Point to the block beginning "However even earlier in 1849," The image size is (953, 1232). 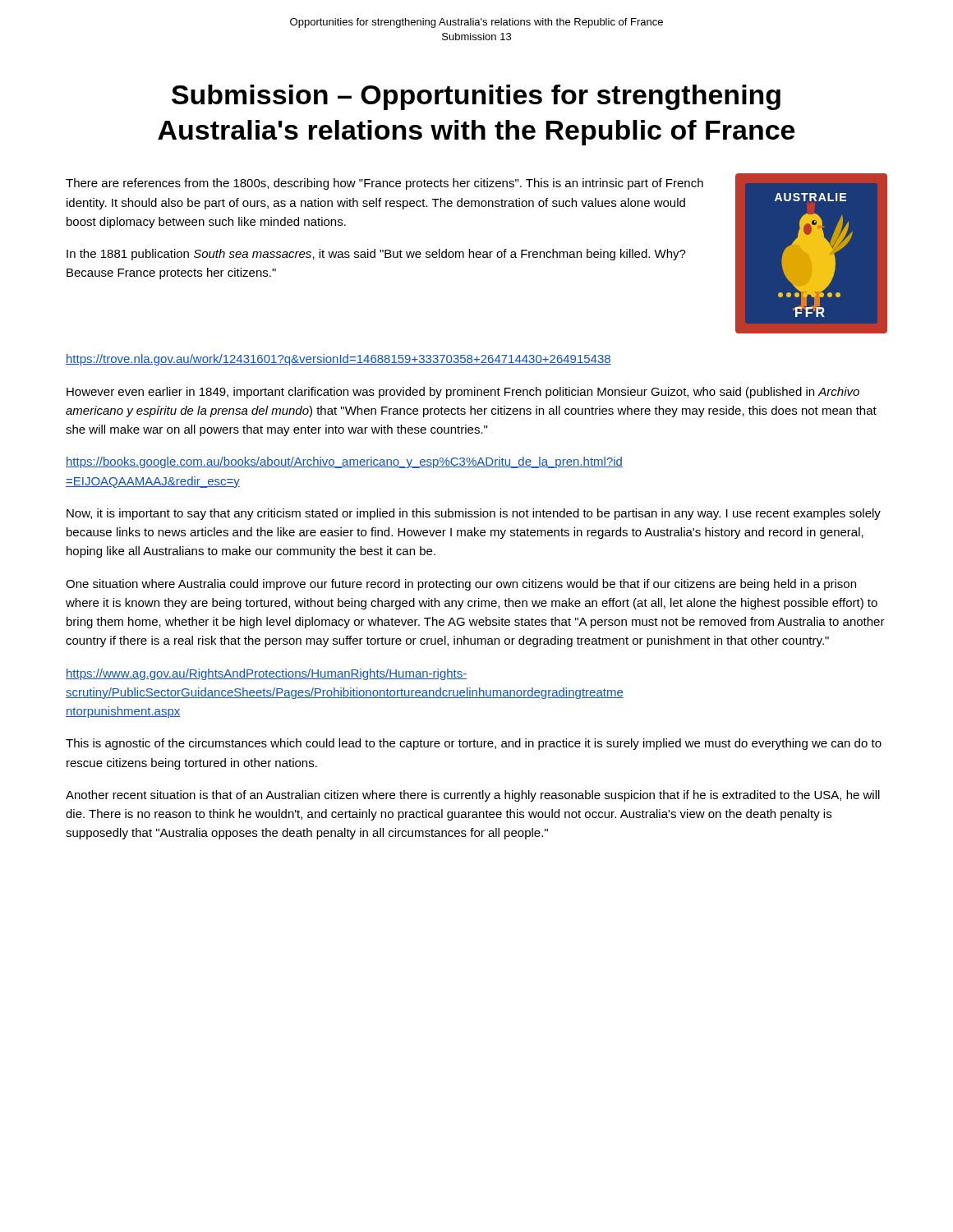tap(471, 410)
